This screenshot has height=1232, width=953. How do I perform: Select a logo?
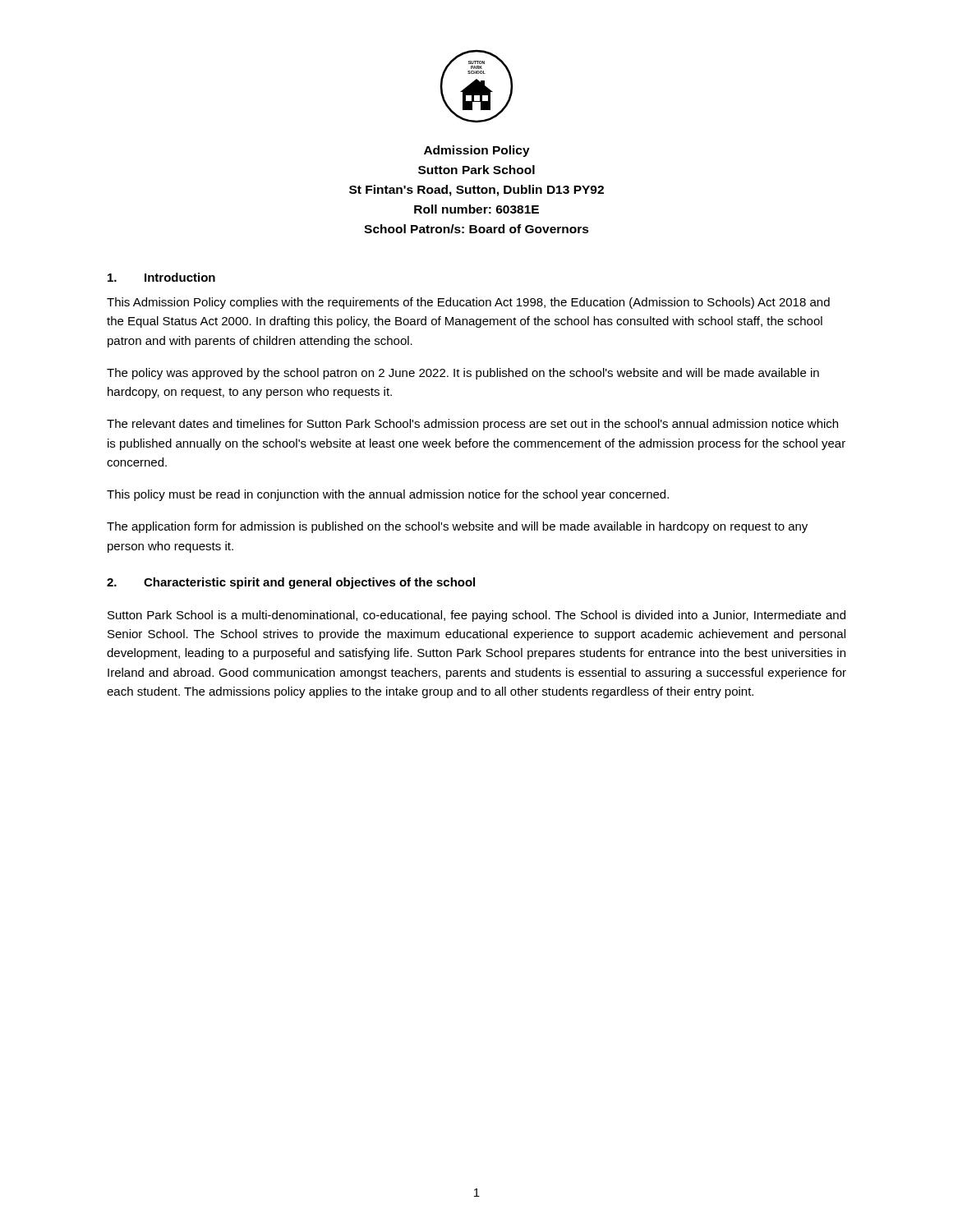coord(476,87)
